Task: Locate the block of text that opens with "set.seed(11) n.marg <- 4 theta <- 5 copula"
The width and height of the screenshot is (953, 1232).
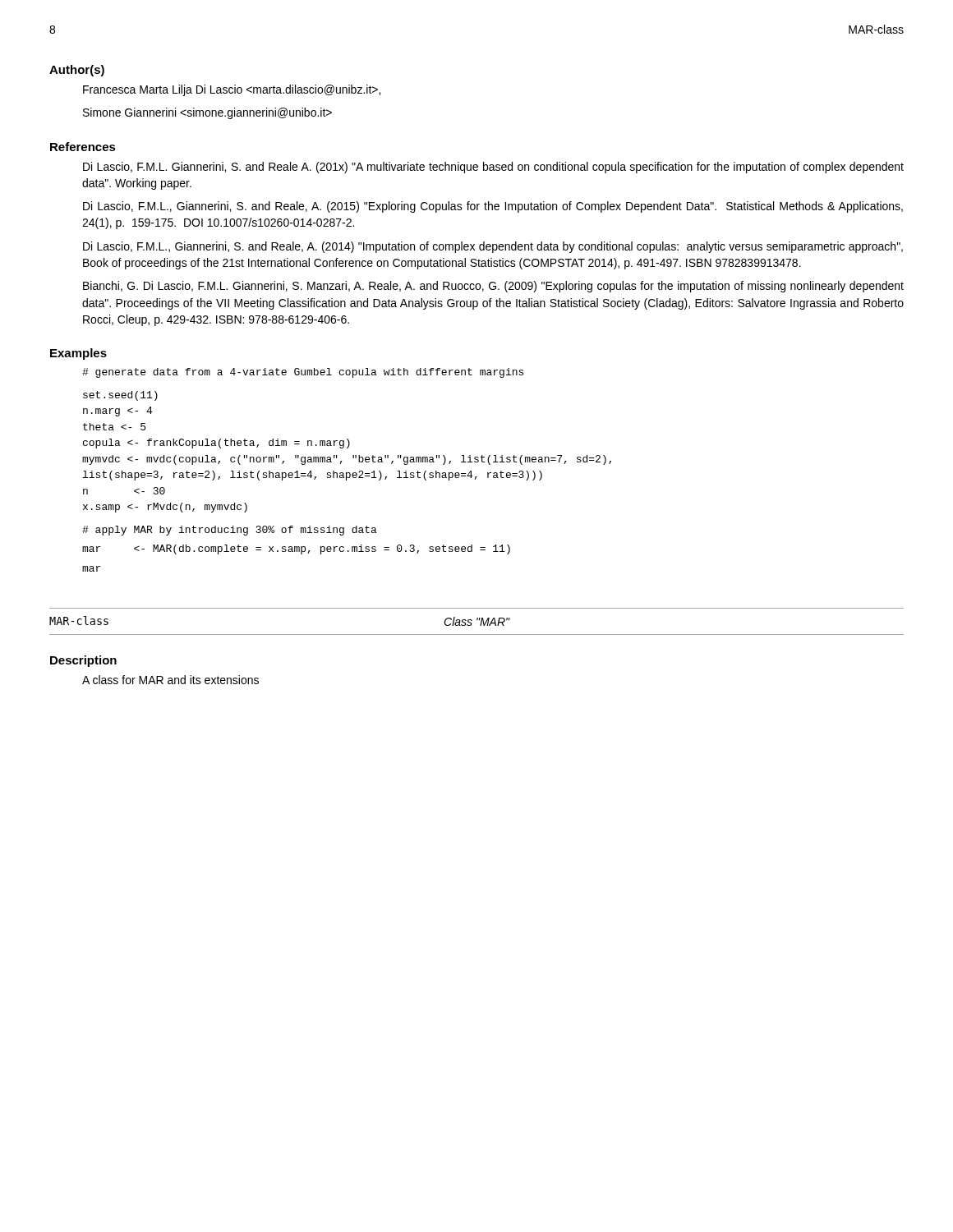Action: 348,451
